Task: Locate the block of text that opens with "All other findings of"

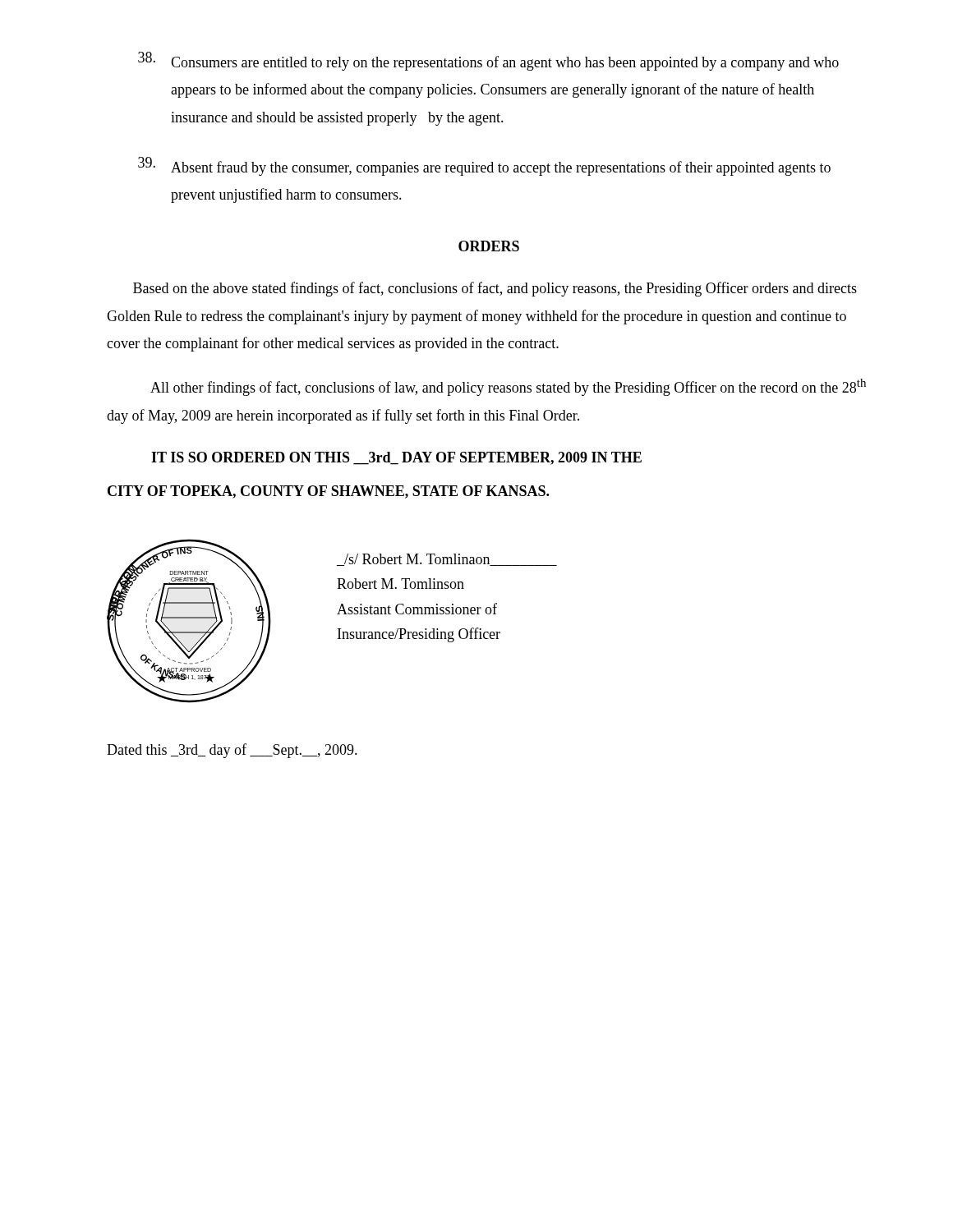Action: tap(487, 400)
